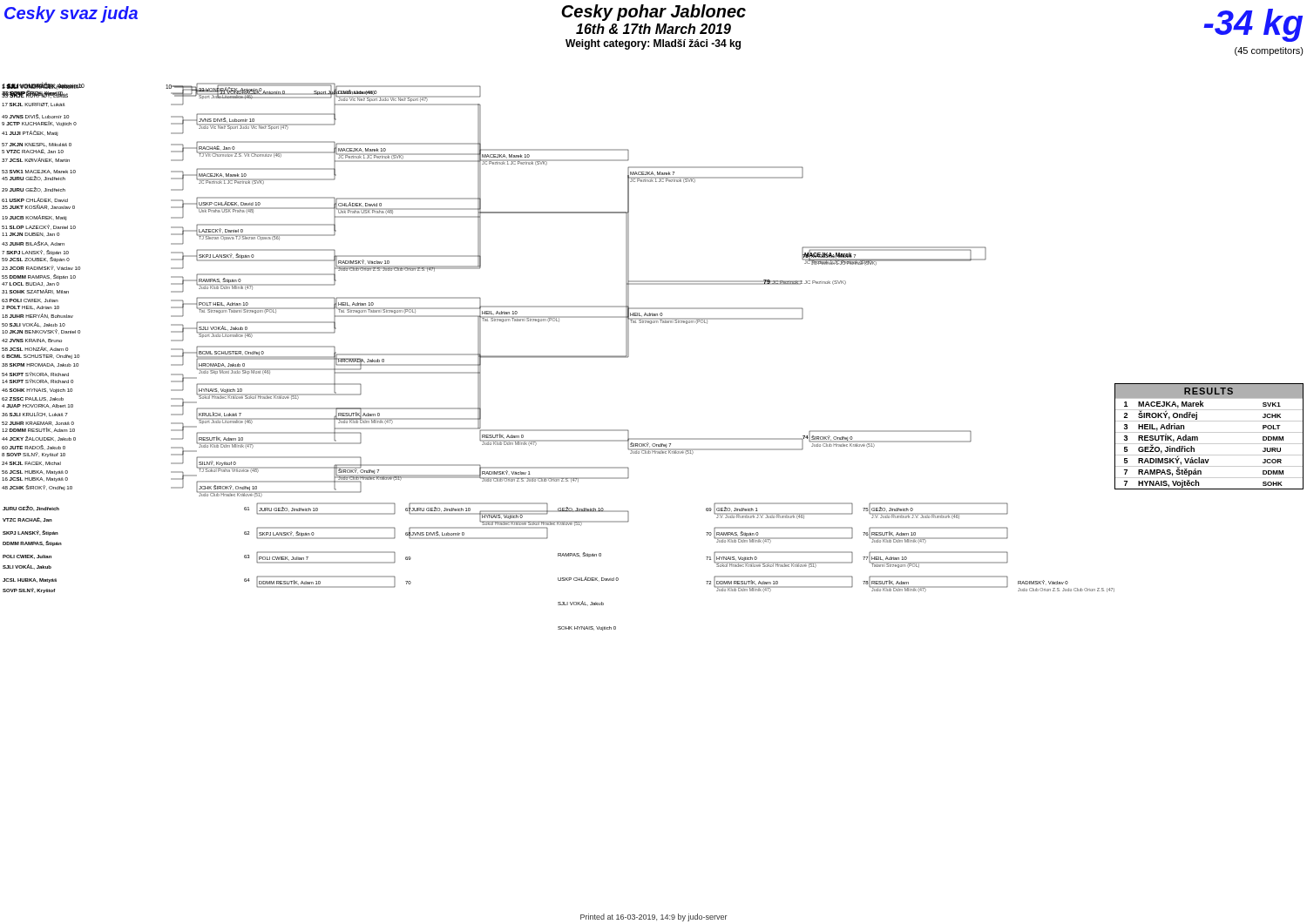The height and width of the screenshot is (924, 1307).
Task: Find the block starting "Cesky pohar Jablonec"
Action: [x=654, y=26]
